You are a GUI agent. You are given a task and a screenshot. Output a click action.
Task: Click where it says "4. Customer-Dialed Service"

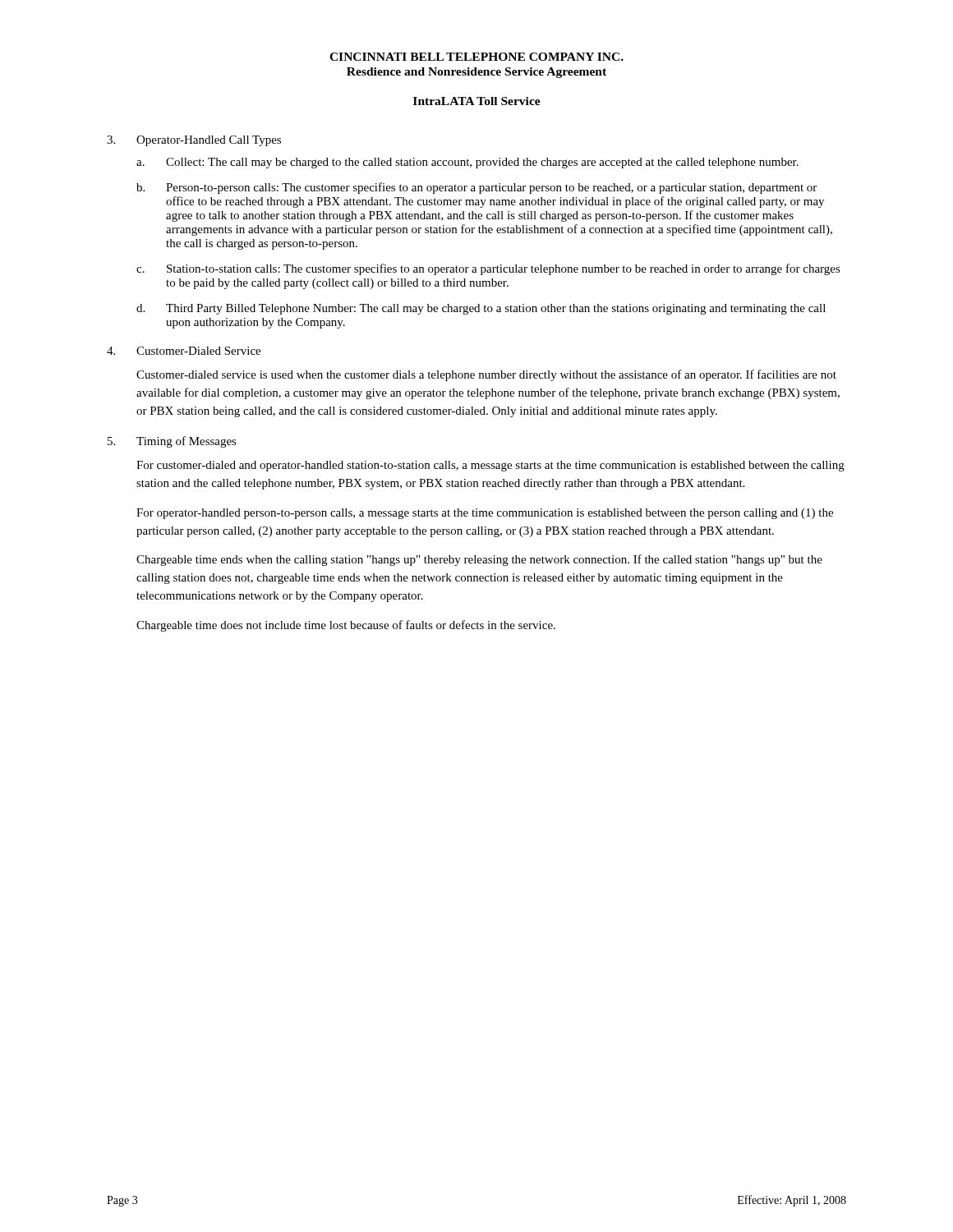(x=184, y=351)
